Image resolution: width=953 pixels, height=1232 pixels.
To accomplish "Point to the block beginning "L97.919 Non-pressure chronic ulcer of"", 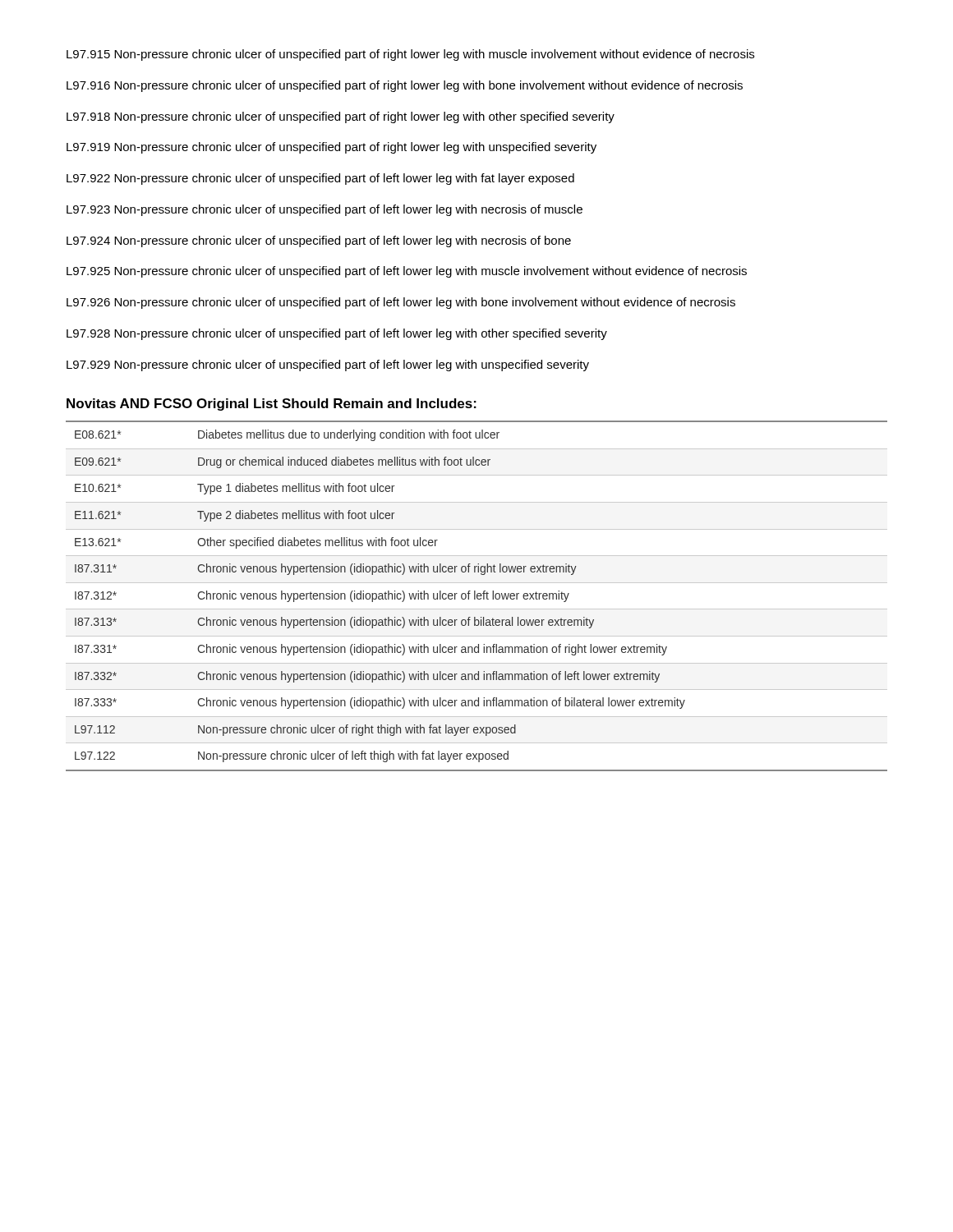I will (331, 147).
